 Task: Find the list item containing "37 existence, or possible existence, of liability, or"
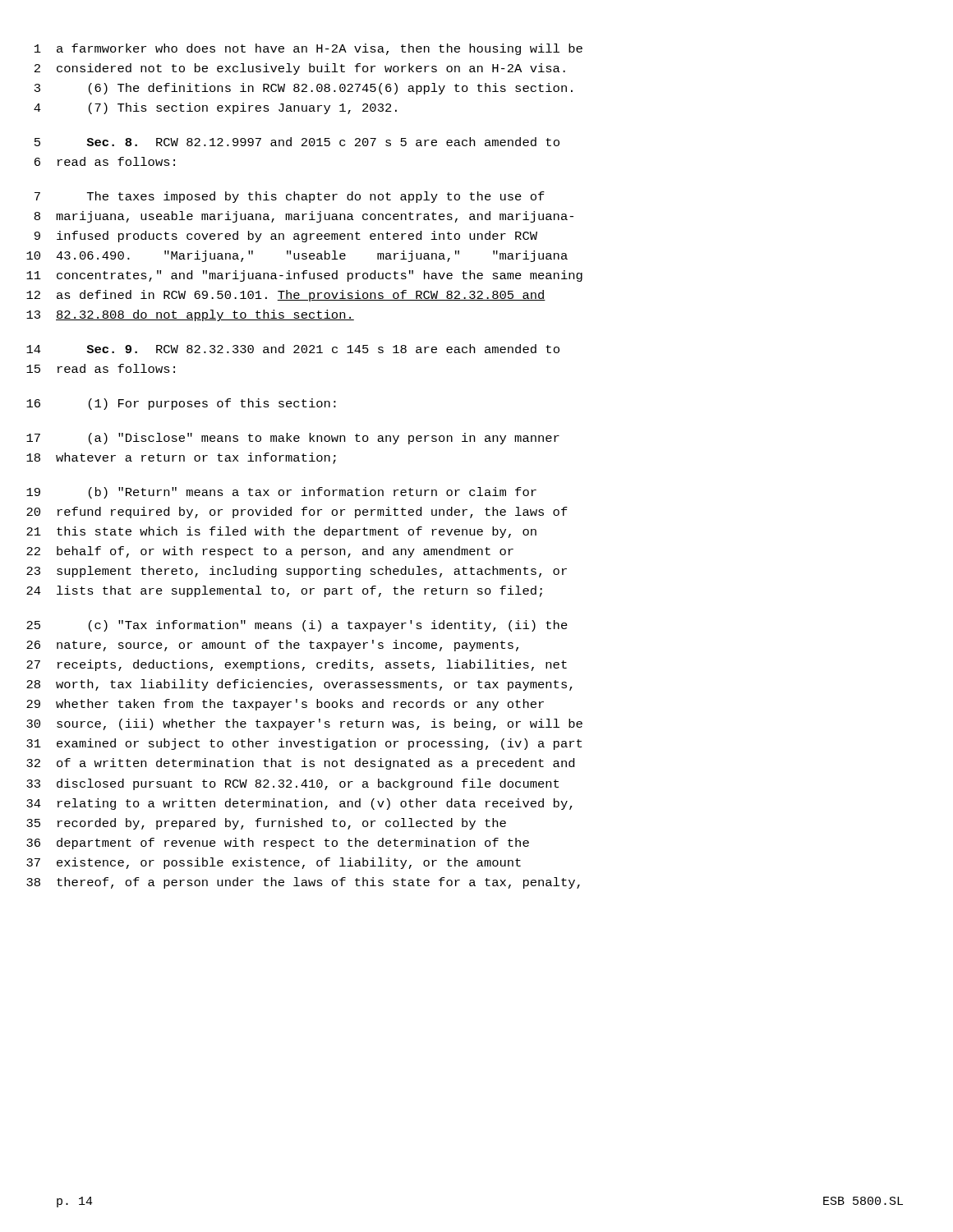click(476, 863)
